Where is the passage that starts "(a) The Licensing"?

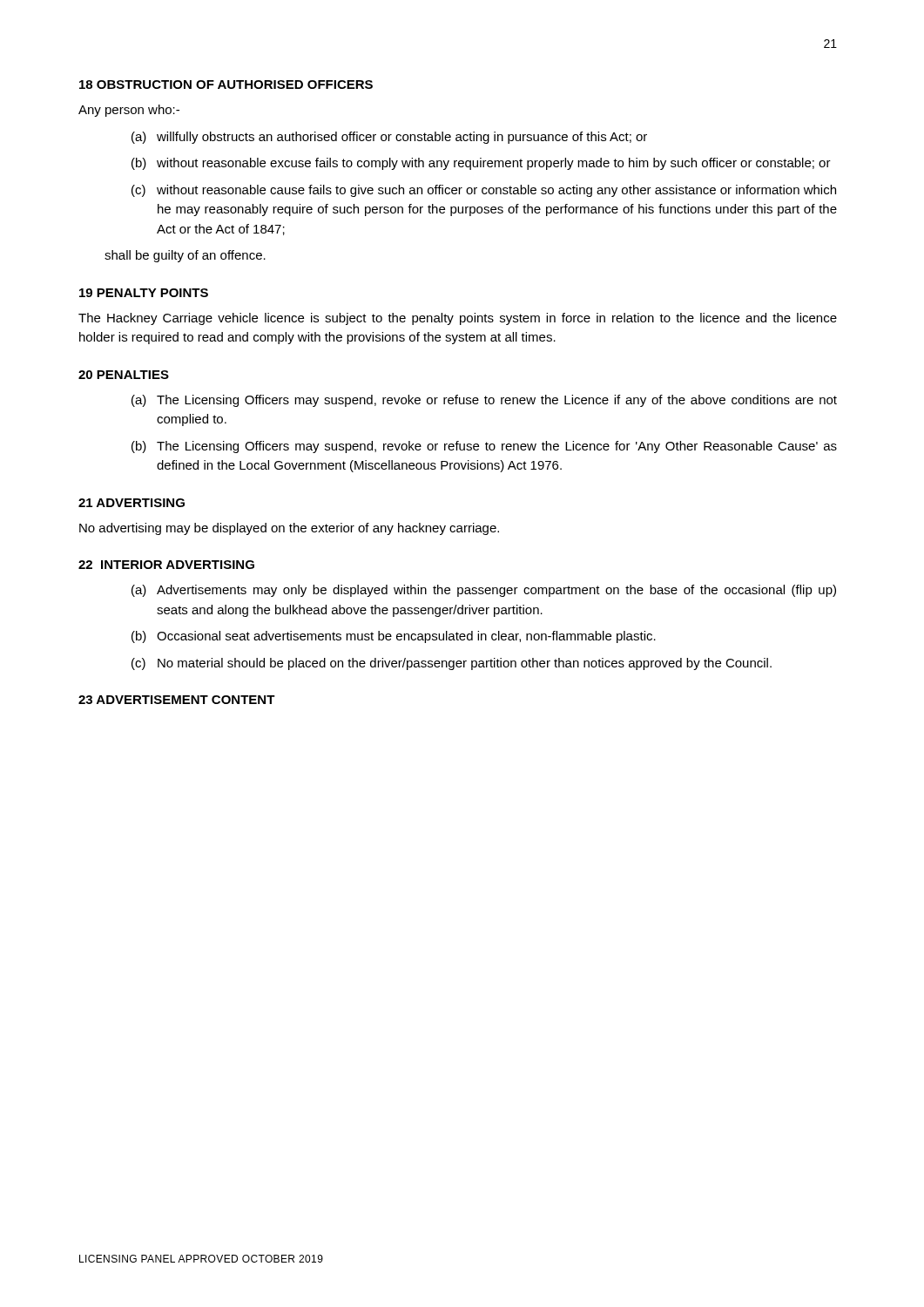(484, 409)
